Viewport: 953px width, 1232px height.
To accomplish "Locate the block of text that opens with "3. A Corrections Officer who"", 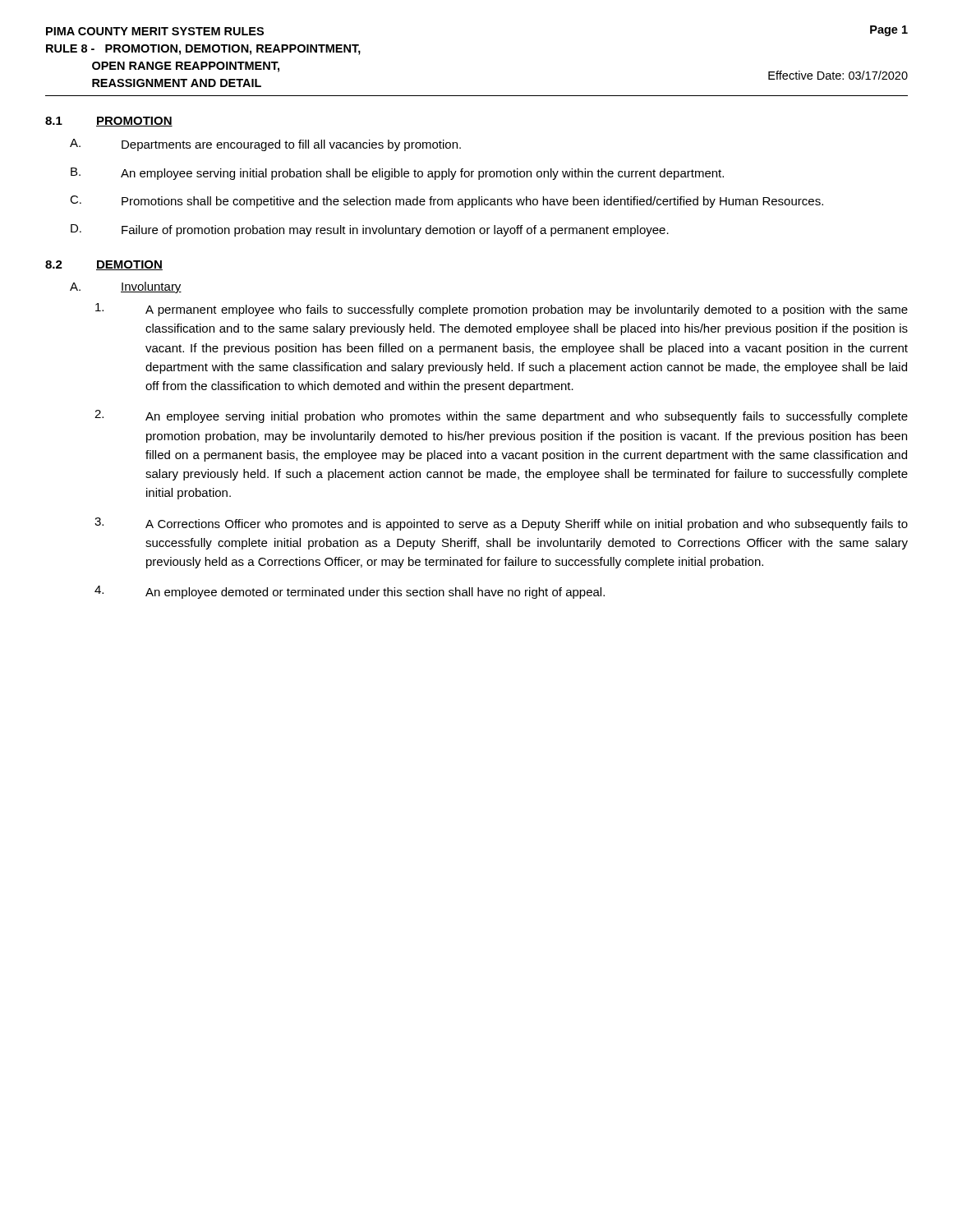I will (476, 542).
